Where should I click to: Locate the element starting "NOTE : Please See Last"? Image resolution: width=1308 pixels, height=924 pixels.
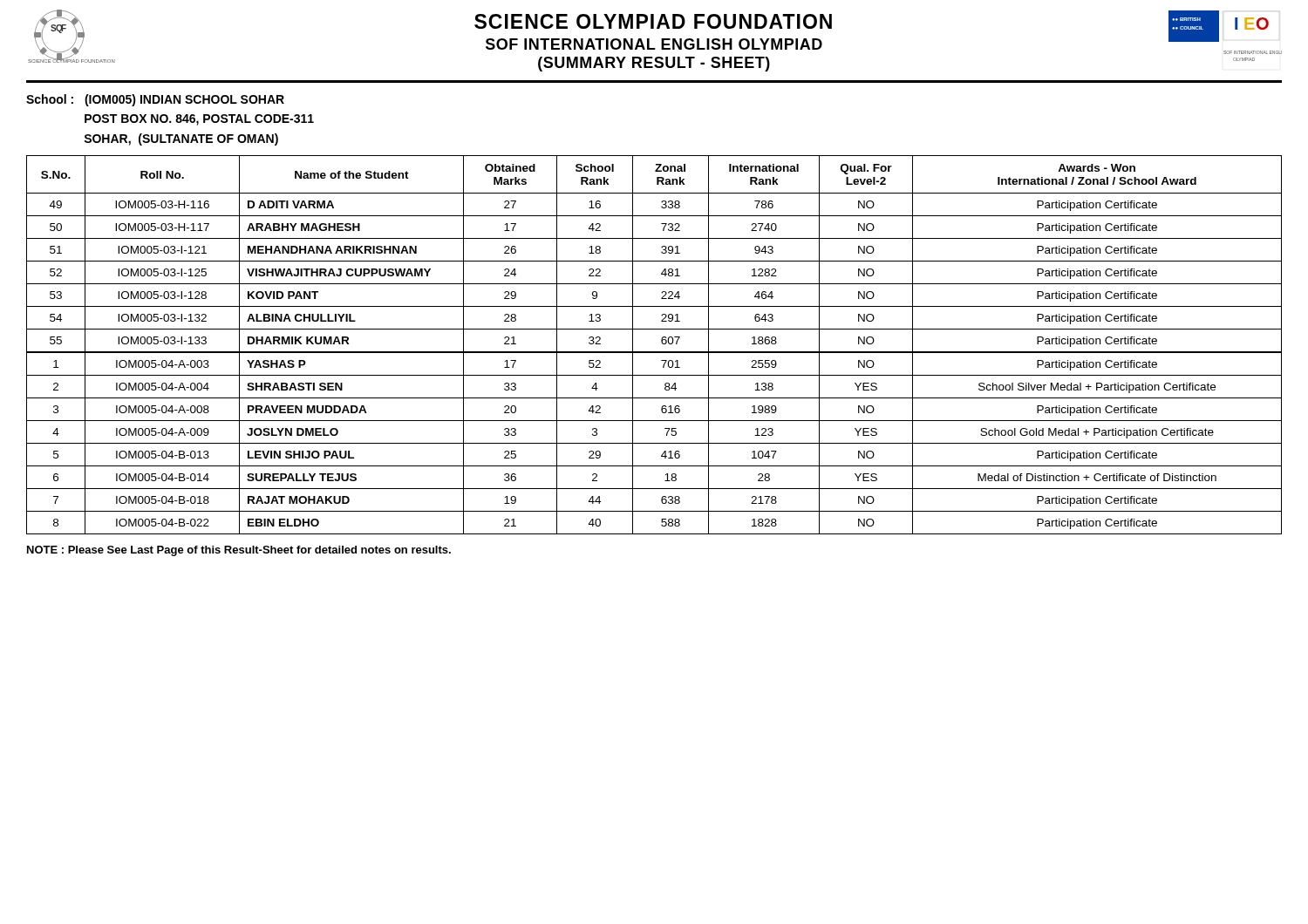[x=239, y=550]
